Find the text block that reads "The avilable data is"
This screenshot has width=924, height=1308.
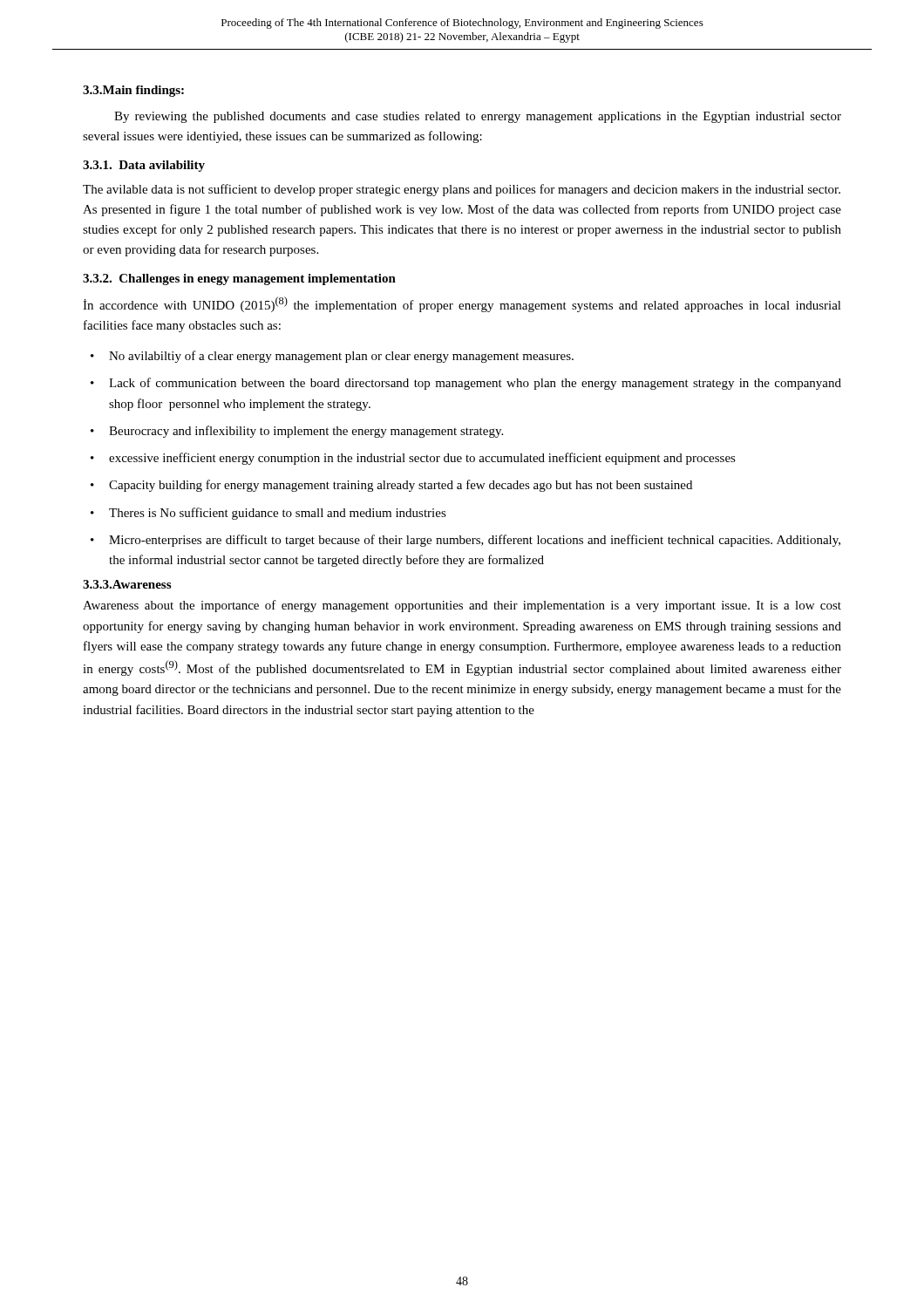click(x=462, y=219)
